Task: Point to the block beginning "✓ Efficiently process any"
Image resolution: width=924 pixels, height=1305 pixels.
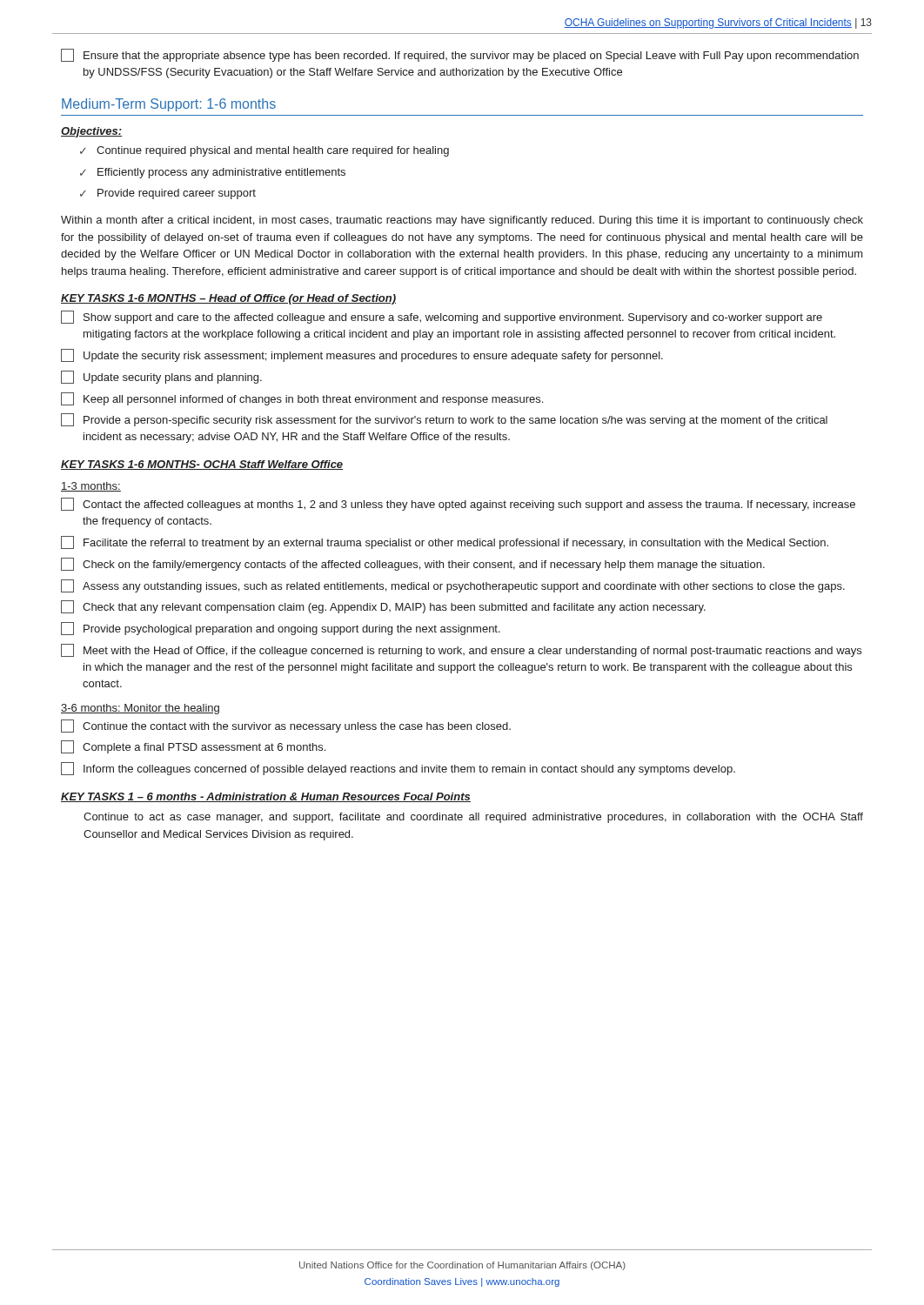Action: 212,173
